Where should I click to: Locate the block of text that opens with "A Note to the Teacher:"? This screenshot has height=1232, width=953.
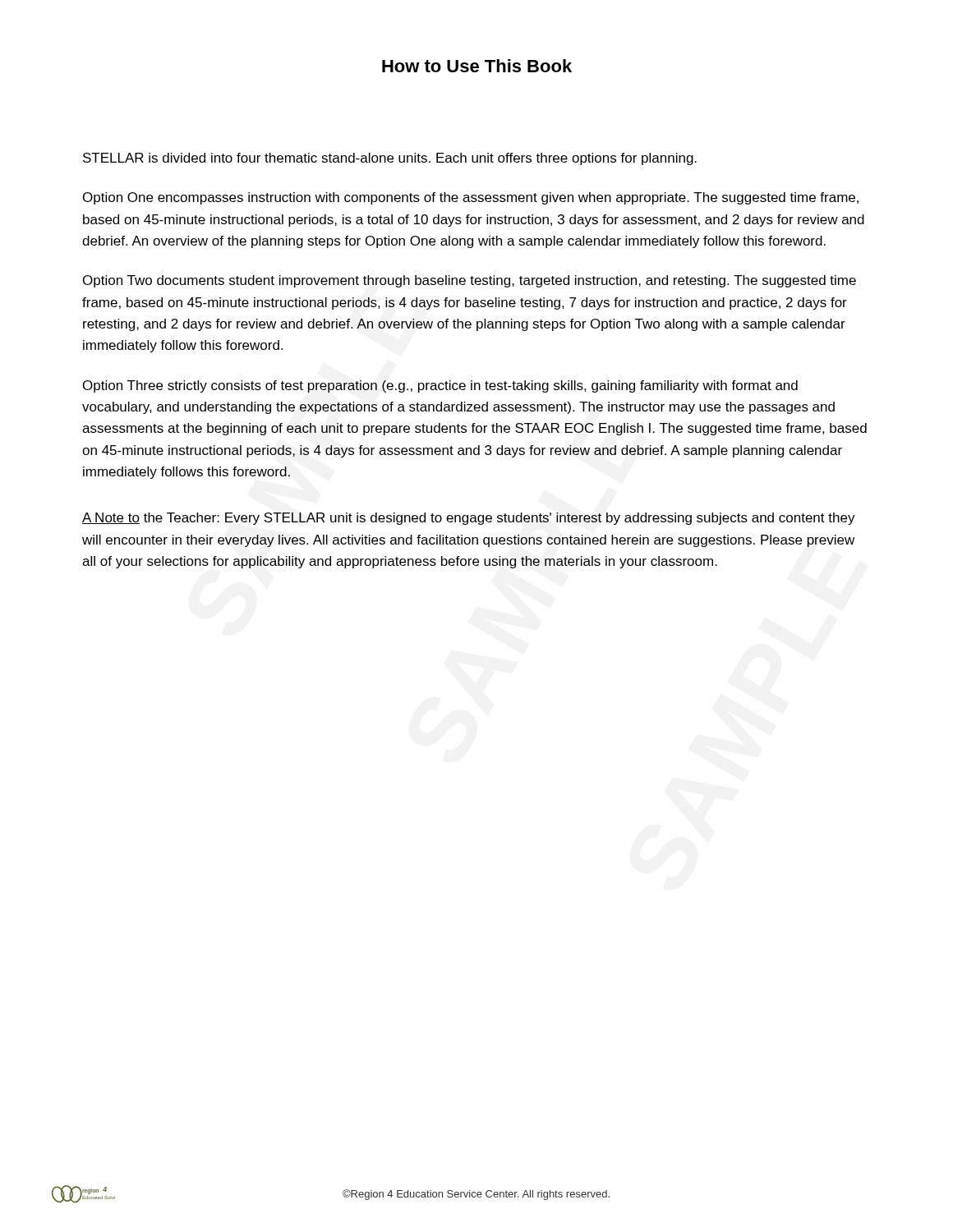coord(468,540)
